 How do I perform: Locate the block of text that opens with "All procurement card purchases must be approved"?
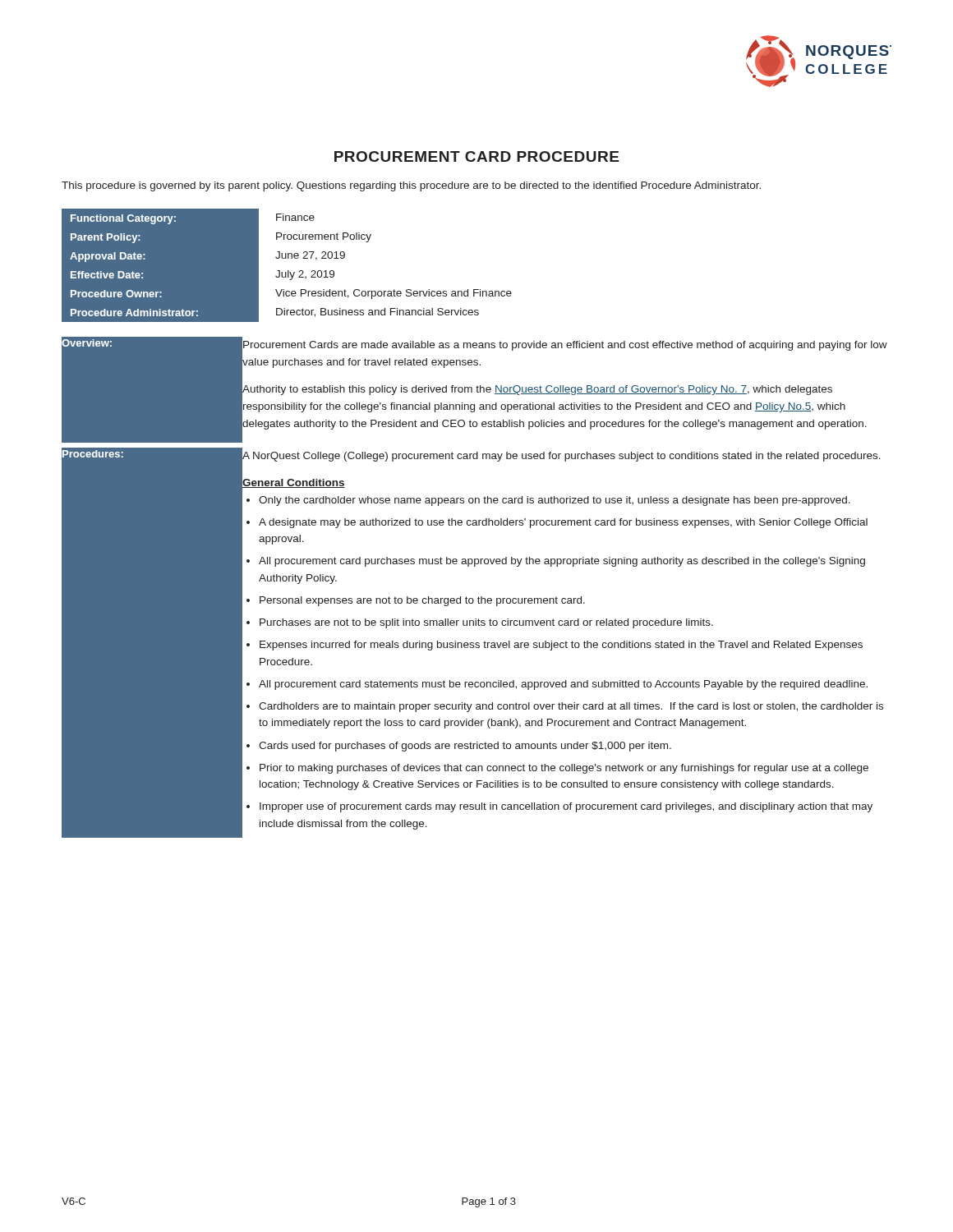pos(562,569)
